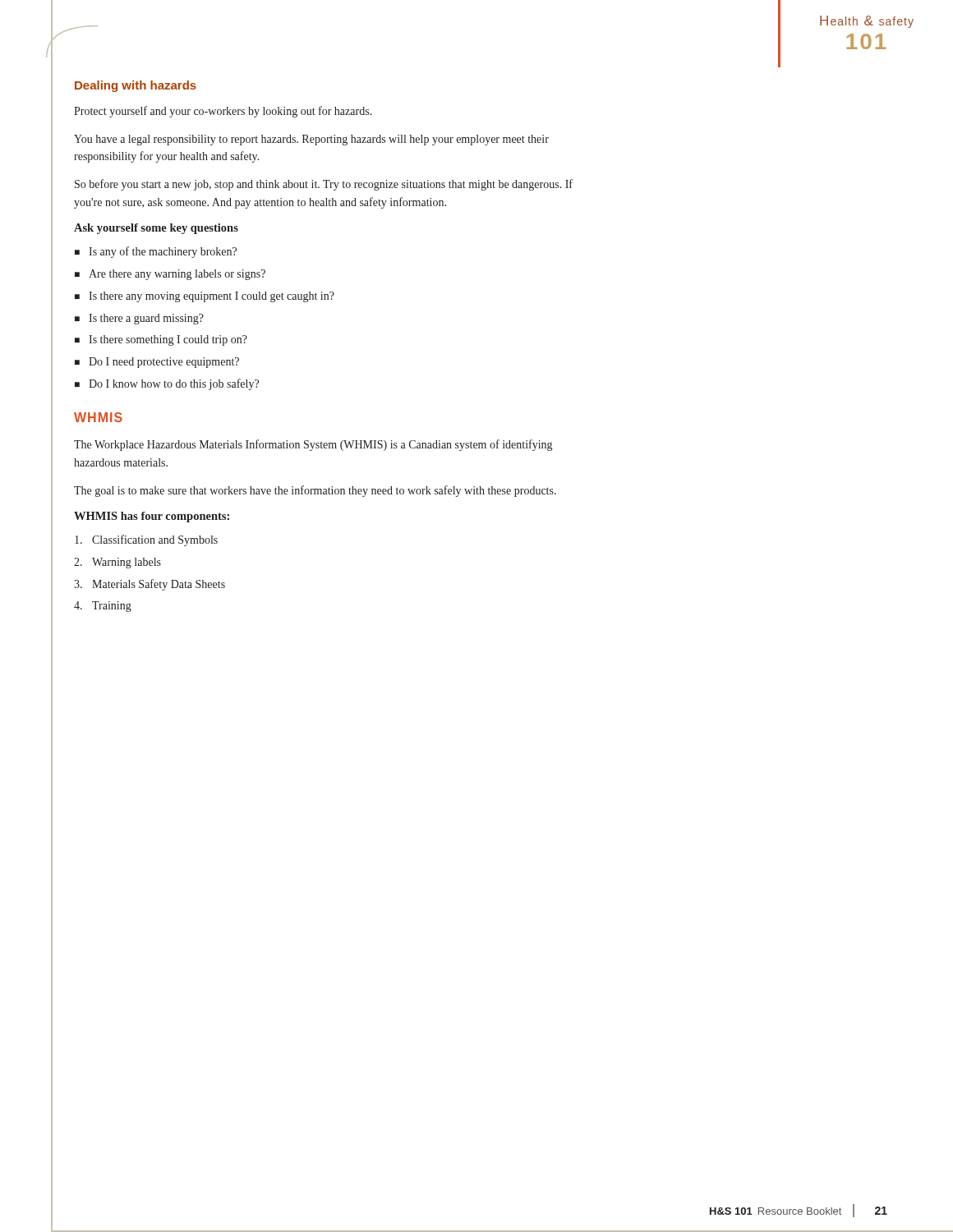Point to "3.Materials Safety Data Sheets"

click(150, 584)
